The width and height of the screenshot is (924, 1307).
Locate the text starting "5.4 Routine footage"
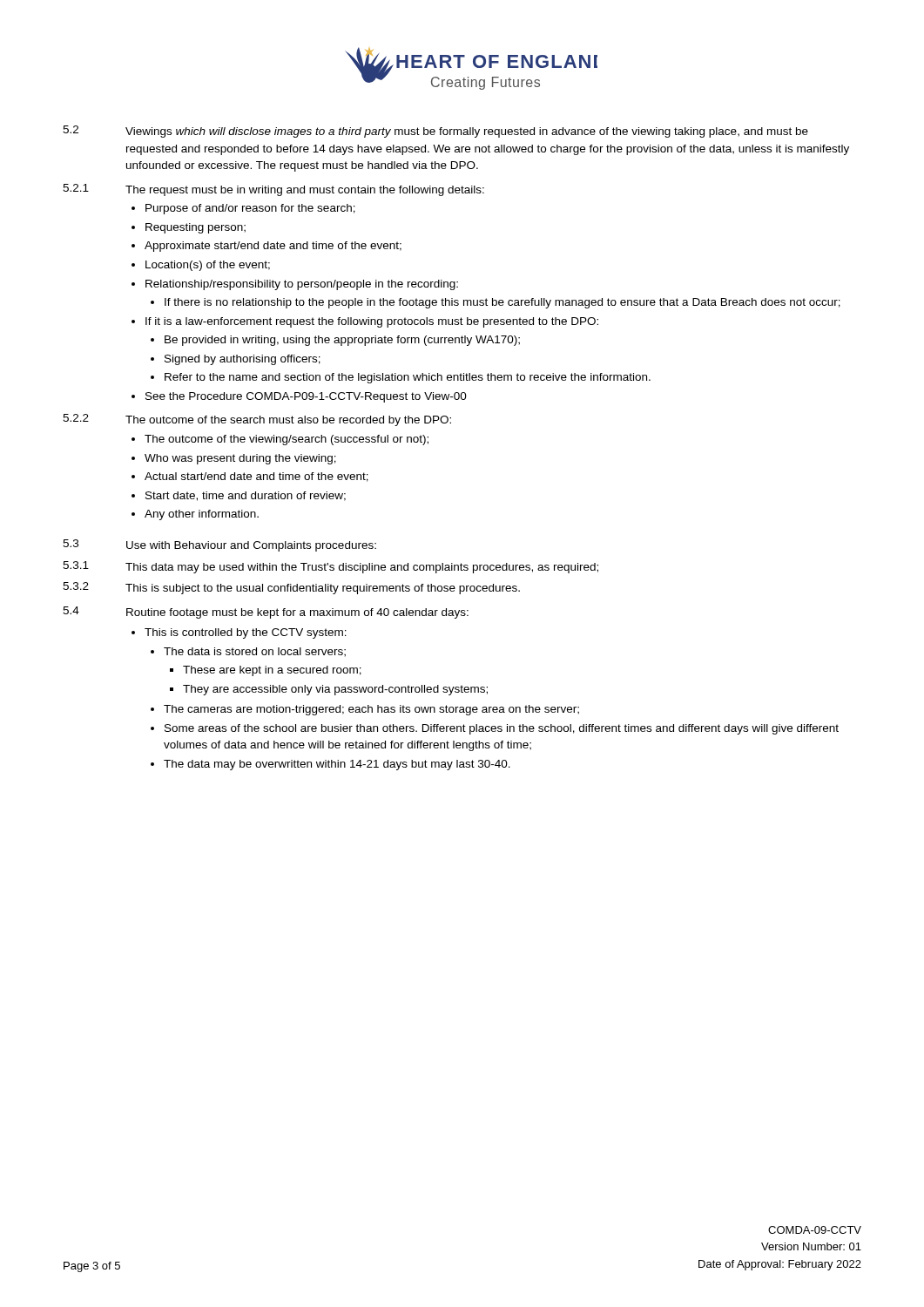[x=462, y=690]
